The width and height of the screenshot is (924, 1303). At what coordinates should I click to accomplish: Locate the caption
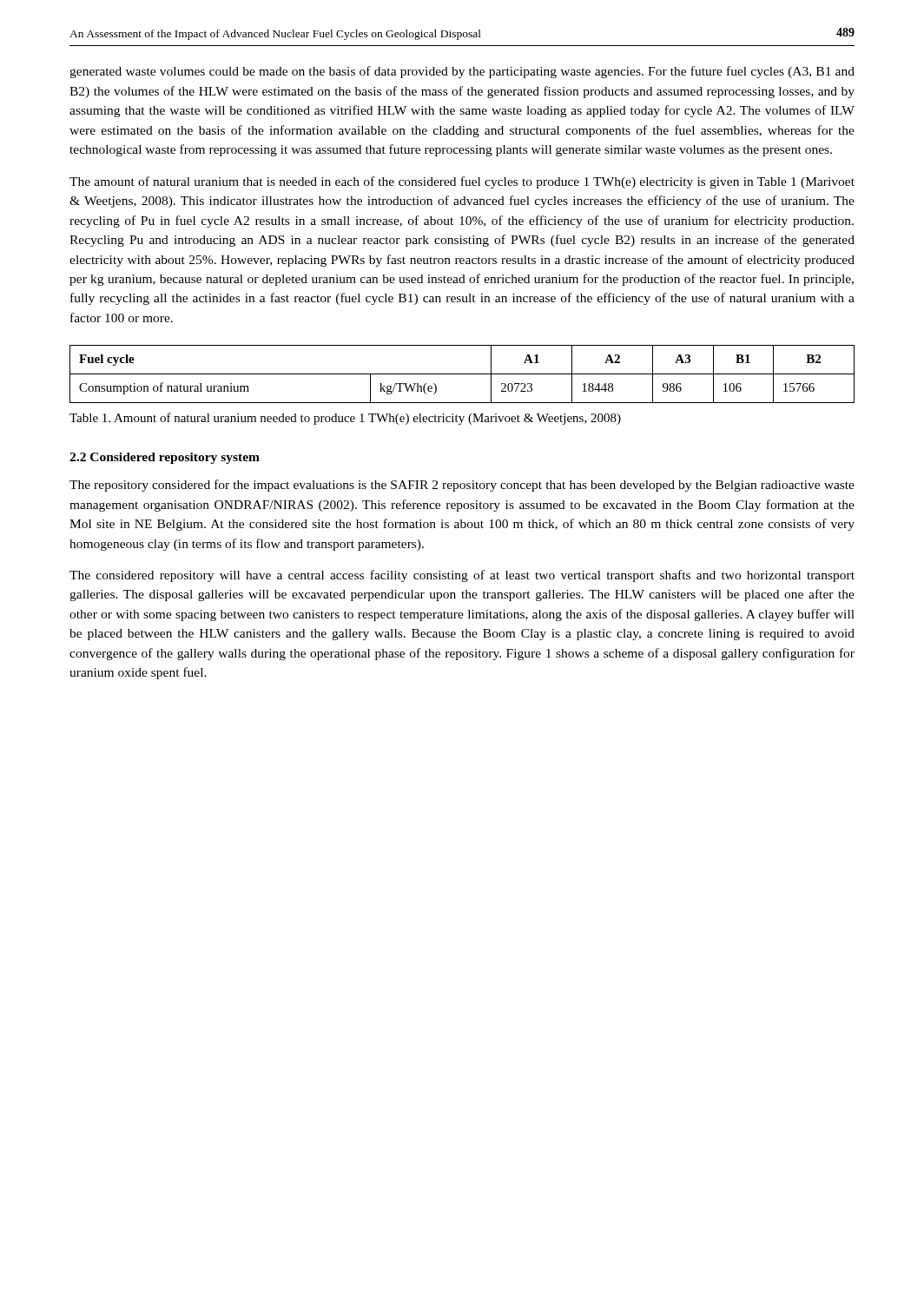point(345,418)
